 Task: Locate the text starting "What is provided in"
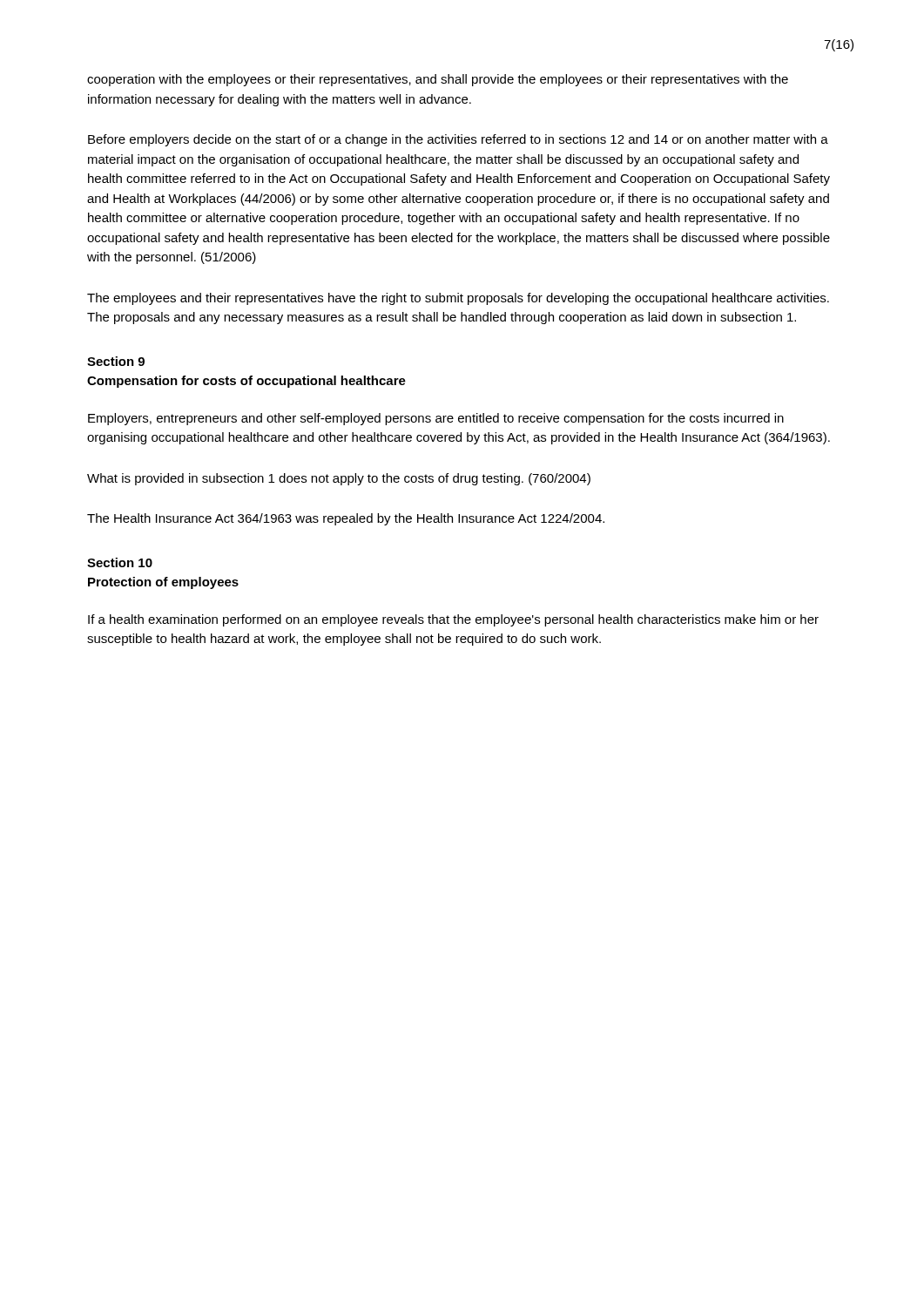[339, 478]
